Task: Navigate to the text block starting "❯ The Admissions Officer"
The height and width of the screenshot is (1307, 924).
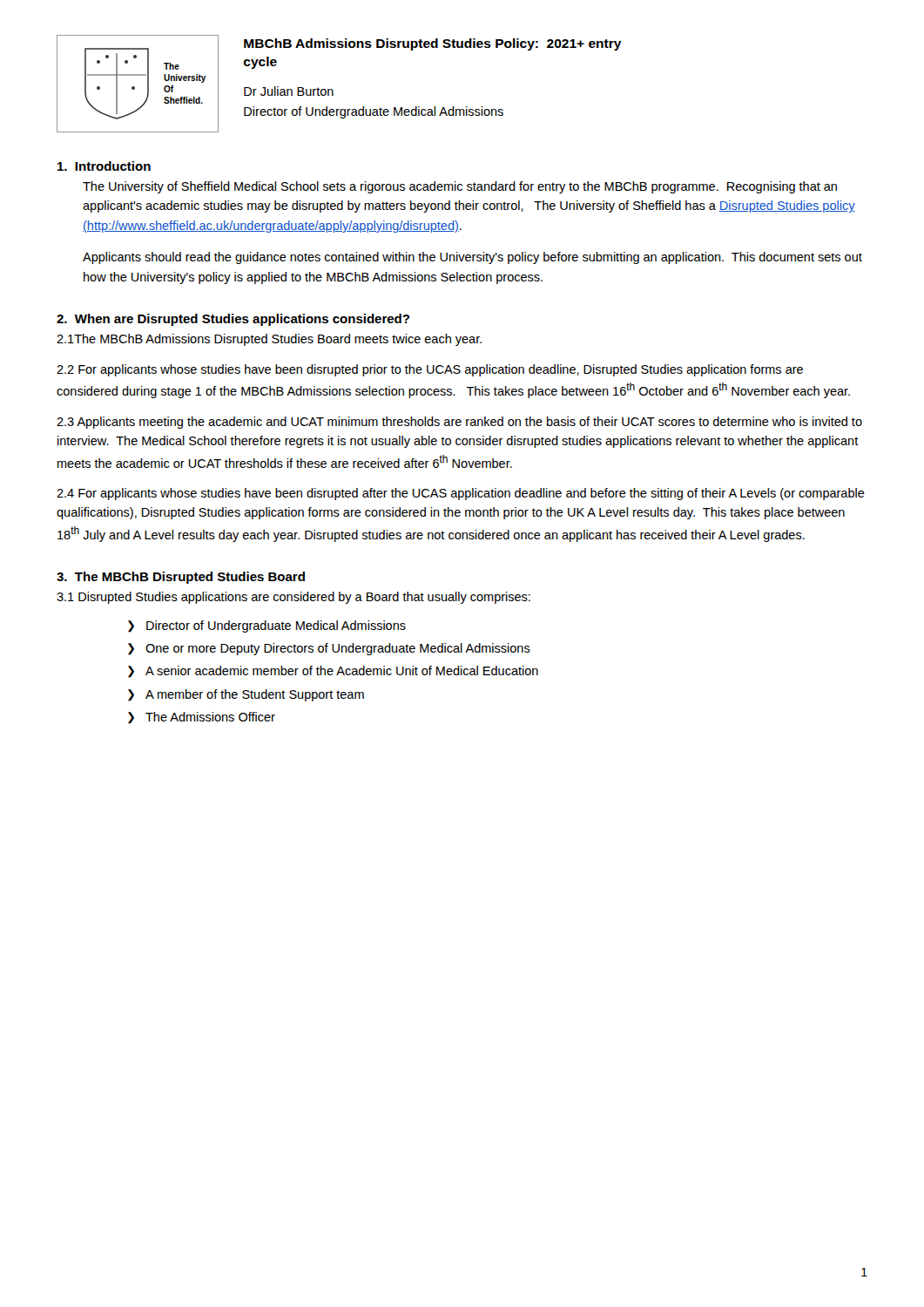Action: (201, 718)
